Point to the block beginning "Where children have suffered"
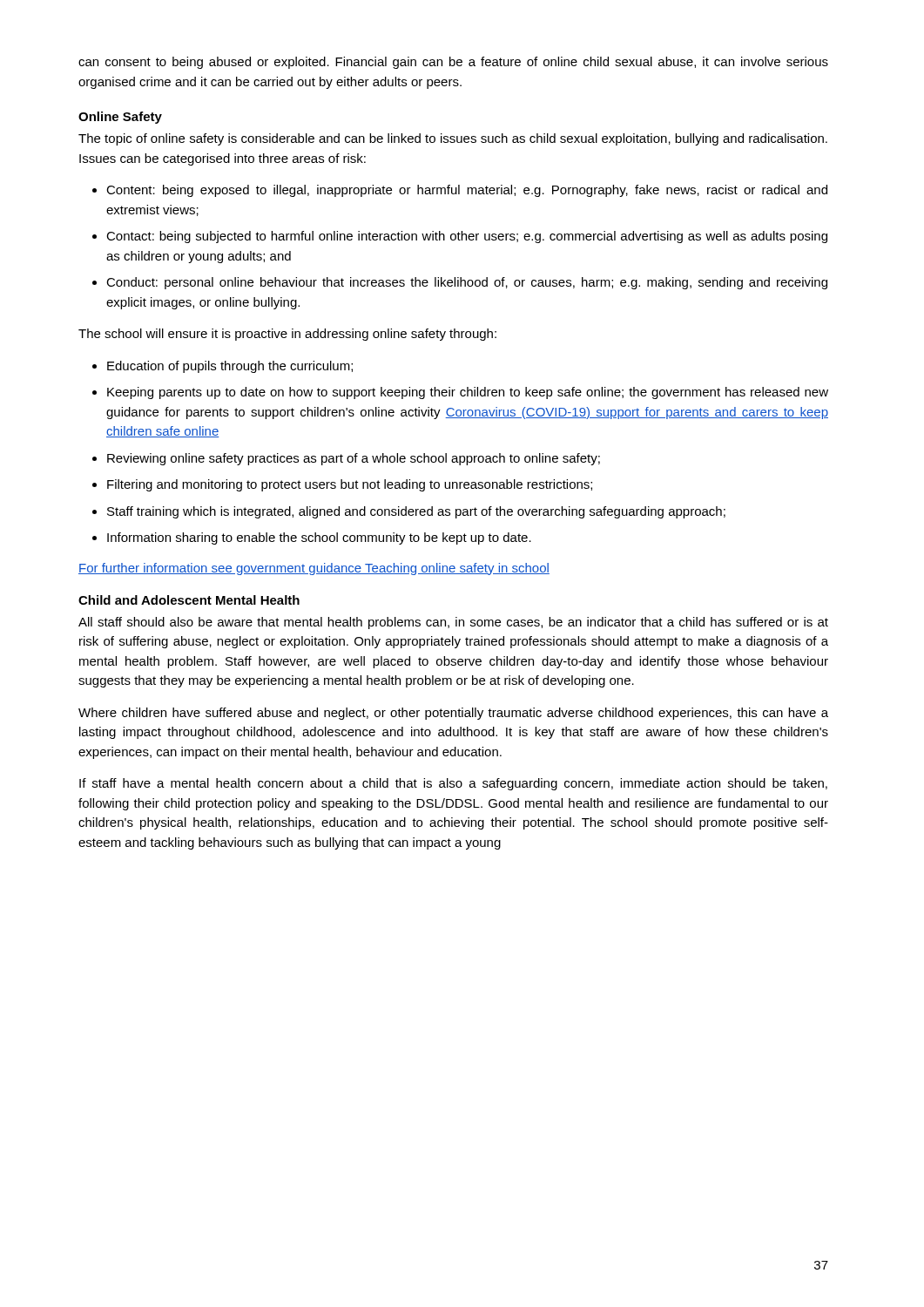The image size is (924, 1307). click(x=453, y=732)
